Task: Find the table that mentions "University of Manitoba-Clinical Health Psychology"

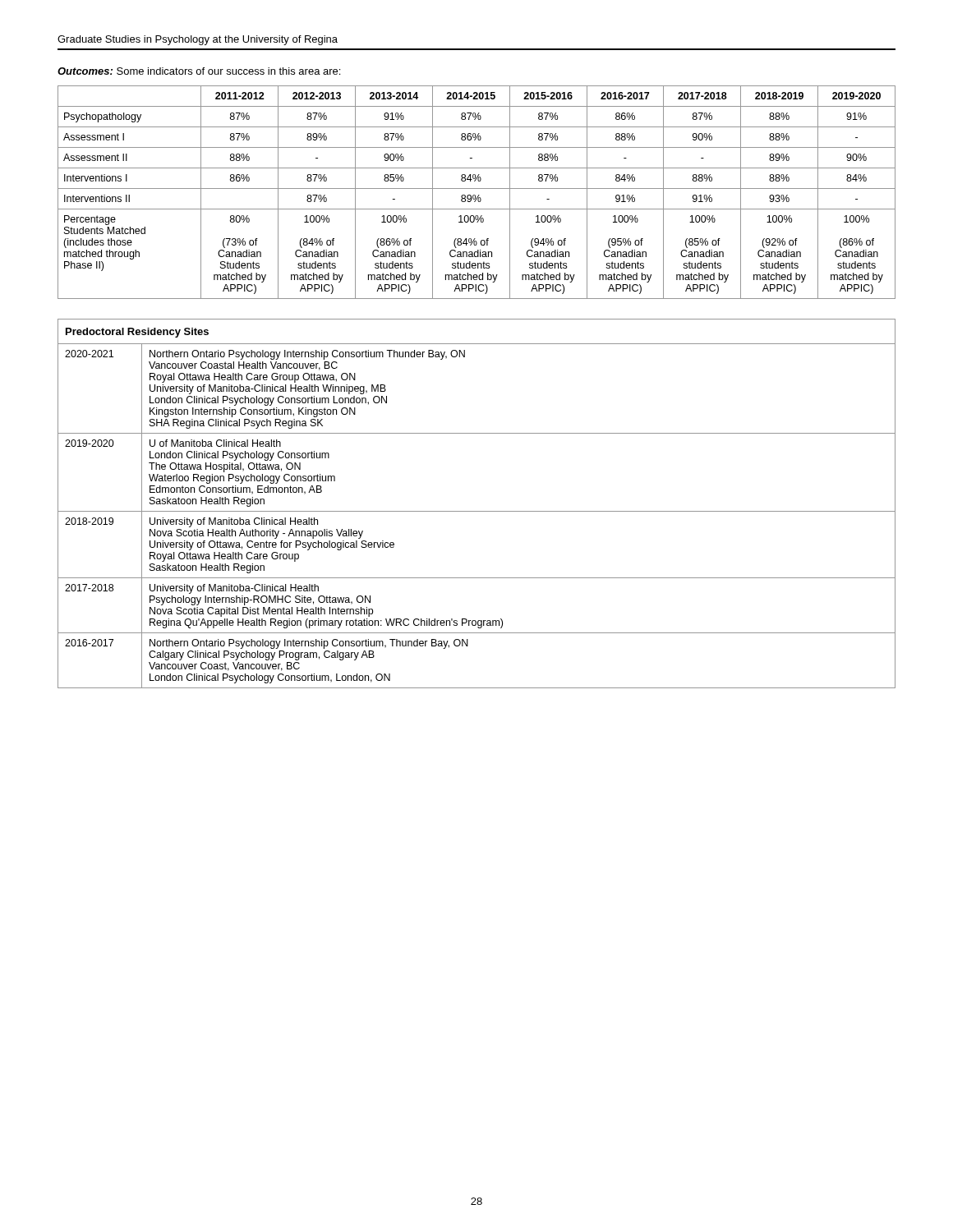Action: [x=476, y=504]
